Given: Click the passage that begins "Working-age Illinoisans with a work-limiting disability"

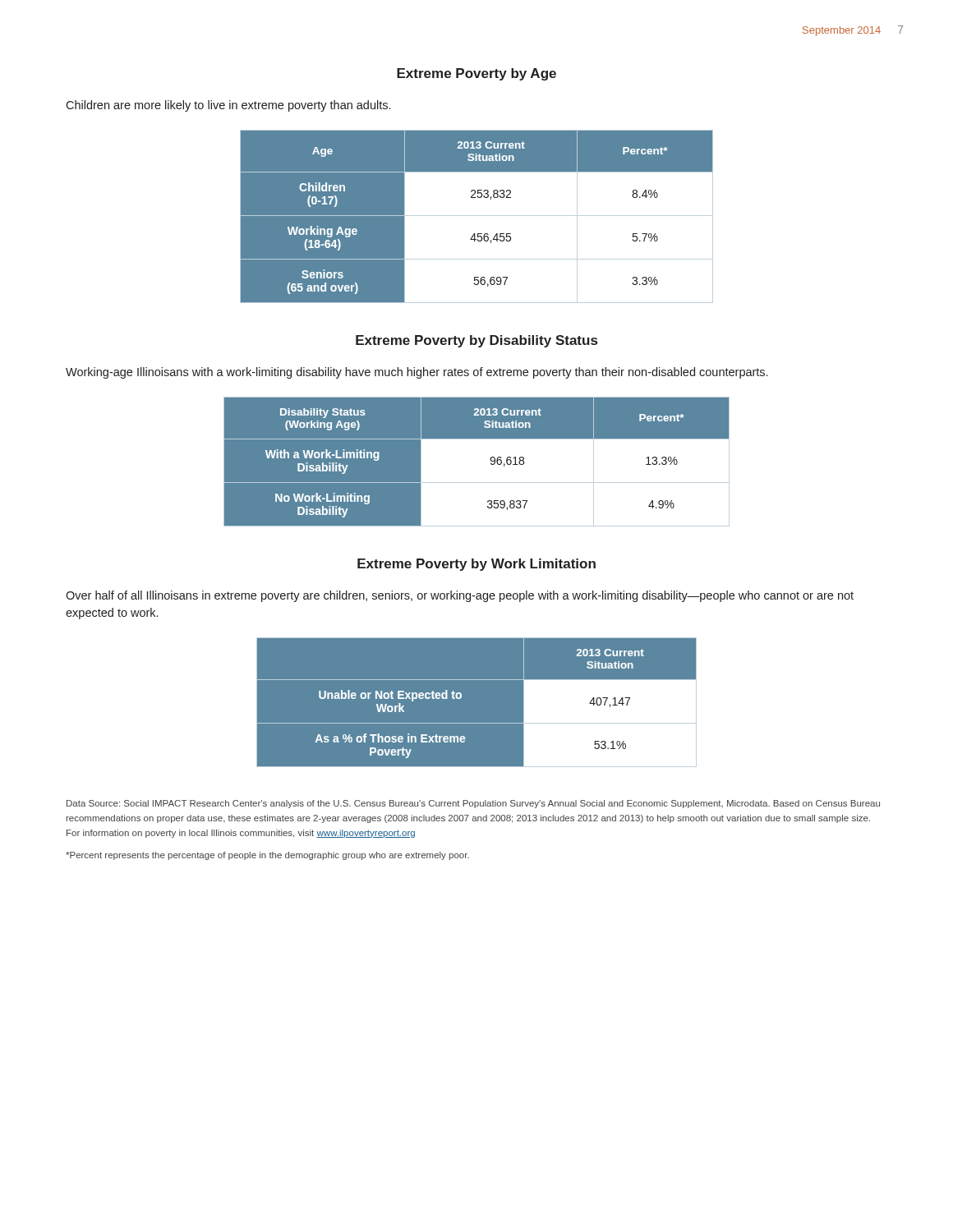Looking at the screenshot, I should (417, 372).
